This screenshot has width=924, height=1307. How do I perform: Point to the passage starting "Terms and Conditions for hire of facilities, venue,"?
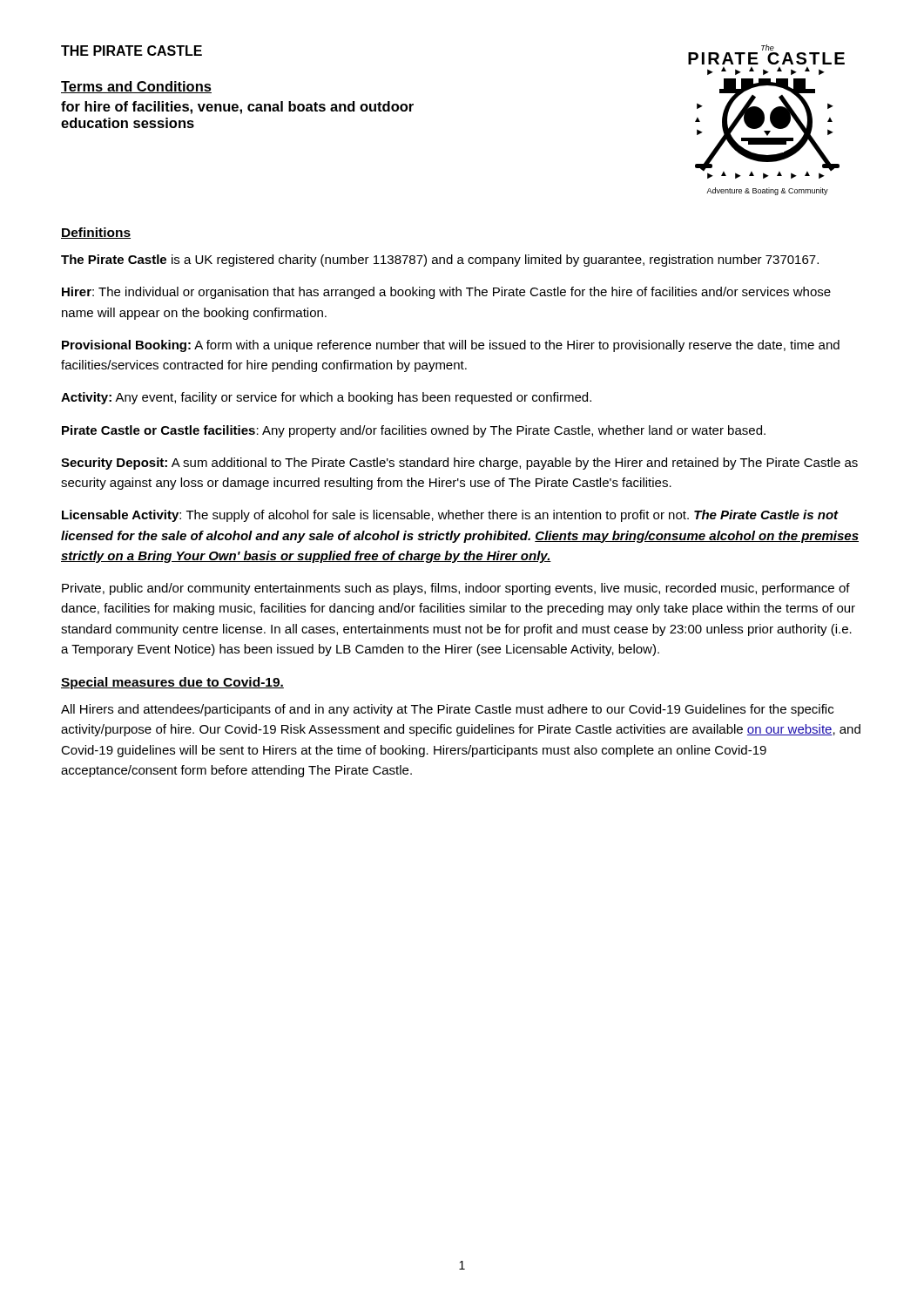point(366,105)
